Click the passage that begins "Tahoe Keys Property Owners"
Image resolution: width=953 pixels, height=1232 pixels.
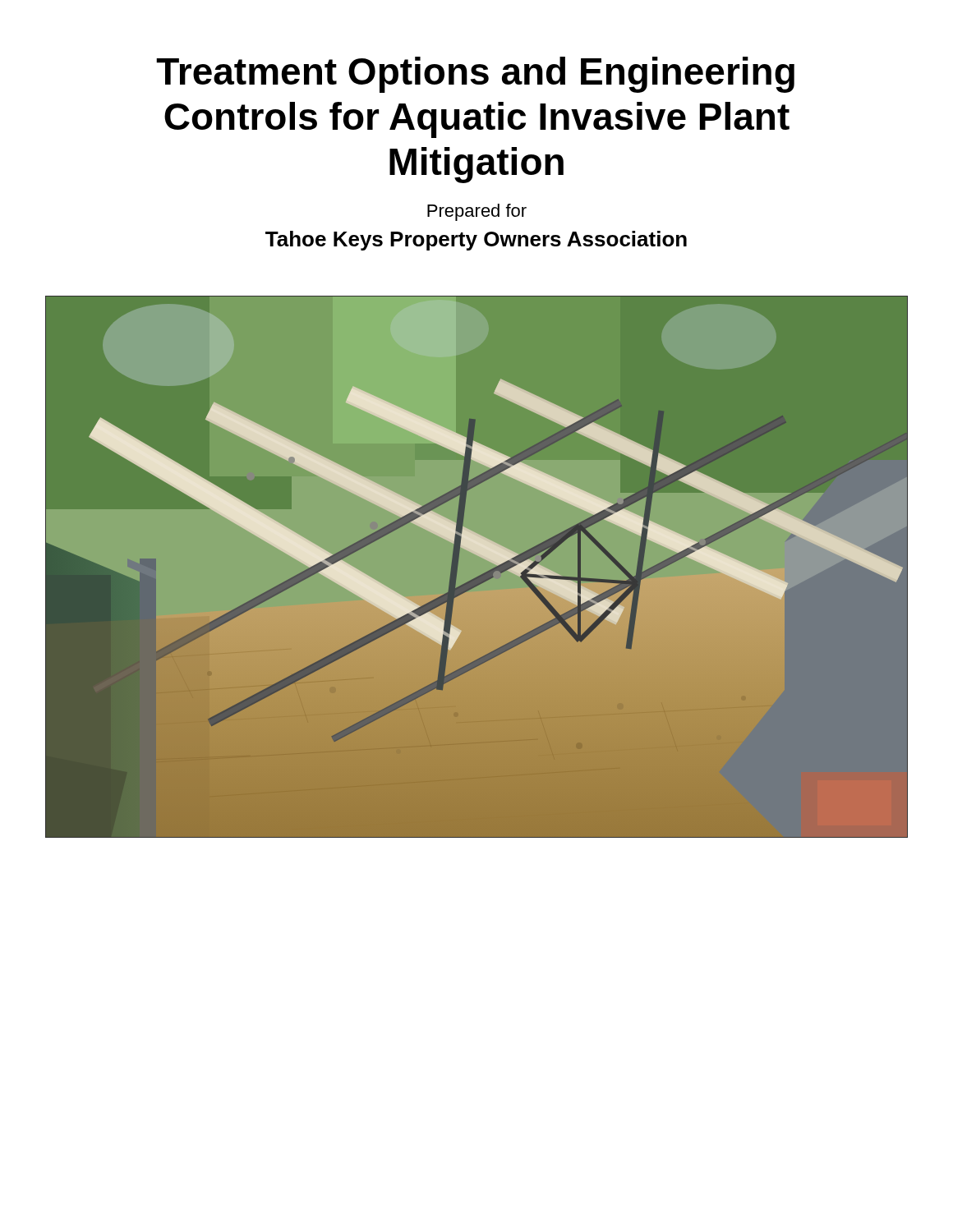click(476, 239)
